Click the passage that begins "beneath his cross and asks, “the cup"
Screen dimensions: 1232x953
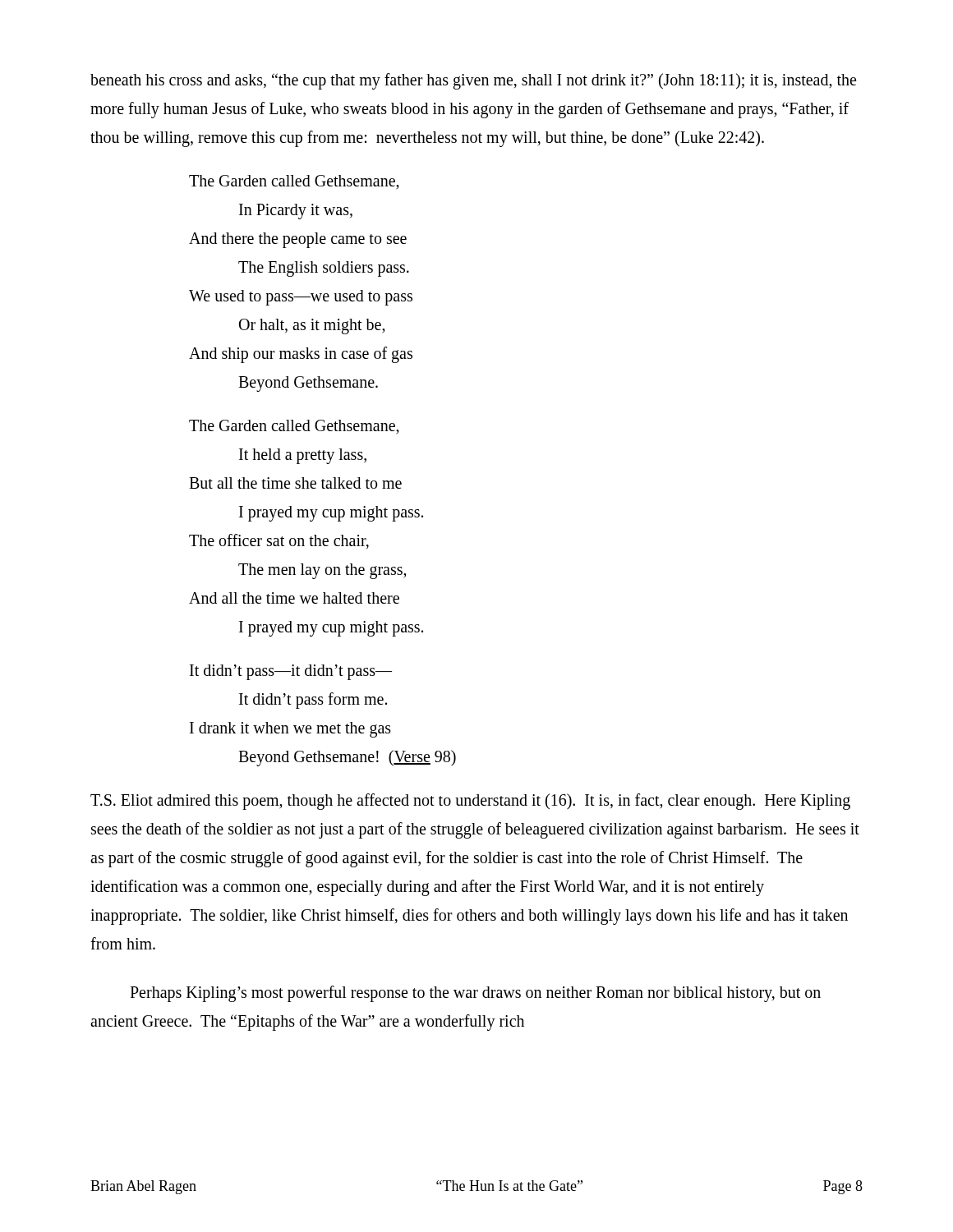point(474,108)
